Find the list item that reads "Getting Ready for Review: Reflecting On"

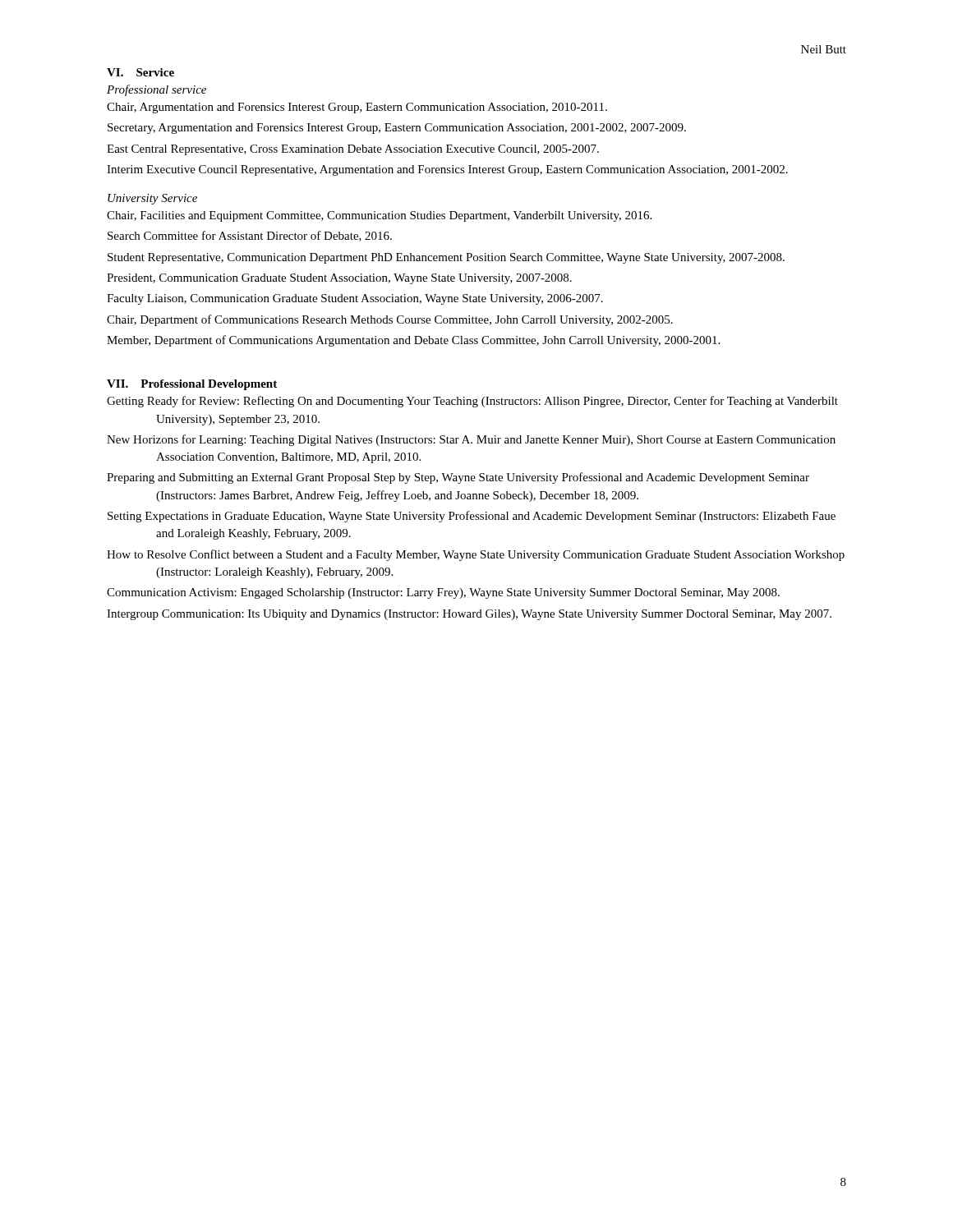pyautogui.click(x=472, y=410)
